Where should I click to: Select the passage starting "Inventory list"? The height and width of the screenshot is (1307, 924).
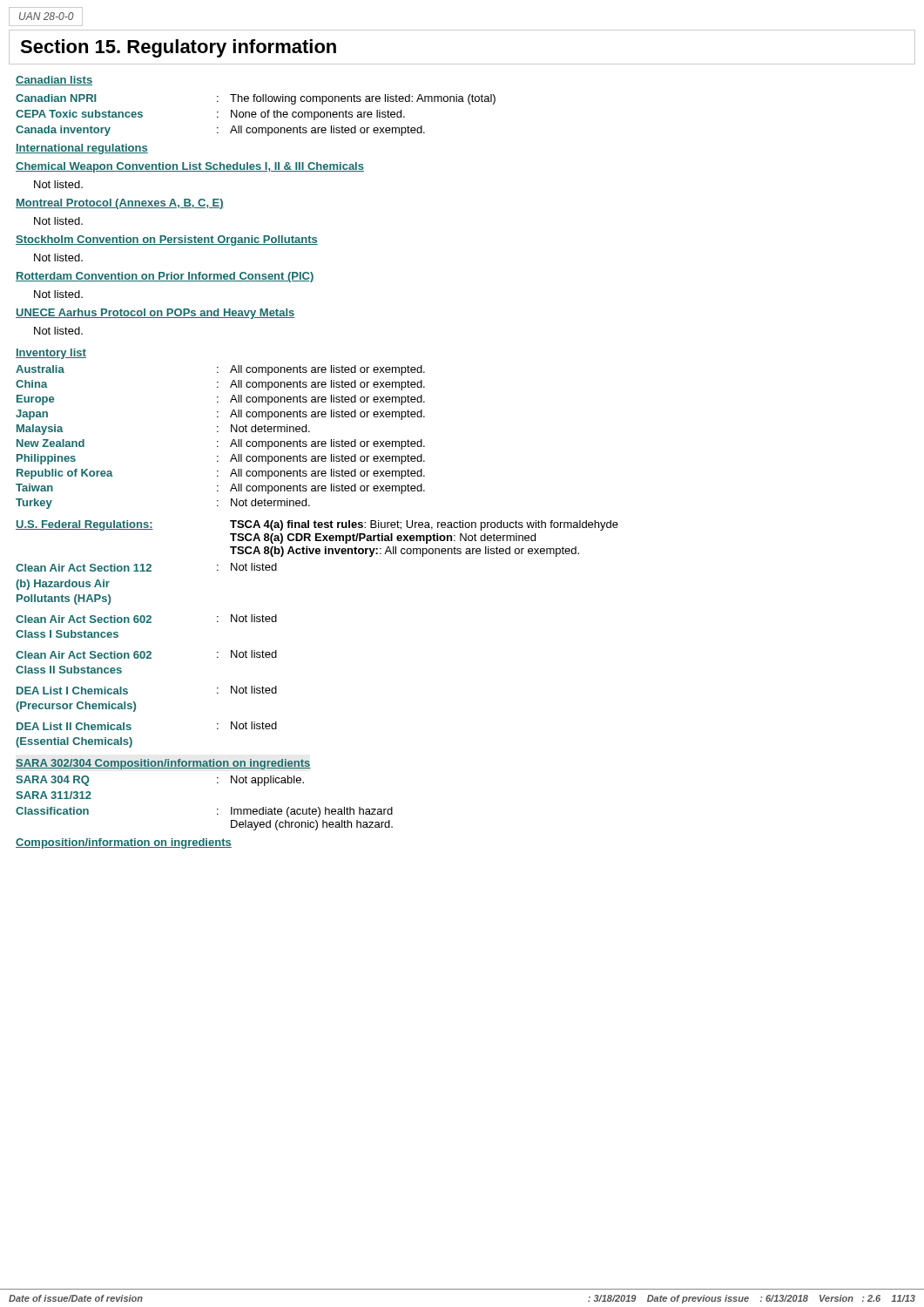pyautogui.click(x=51, y=352)
